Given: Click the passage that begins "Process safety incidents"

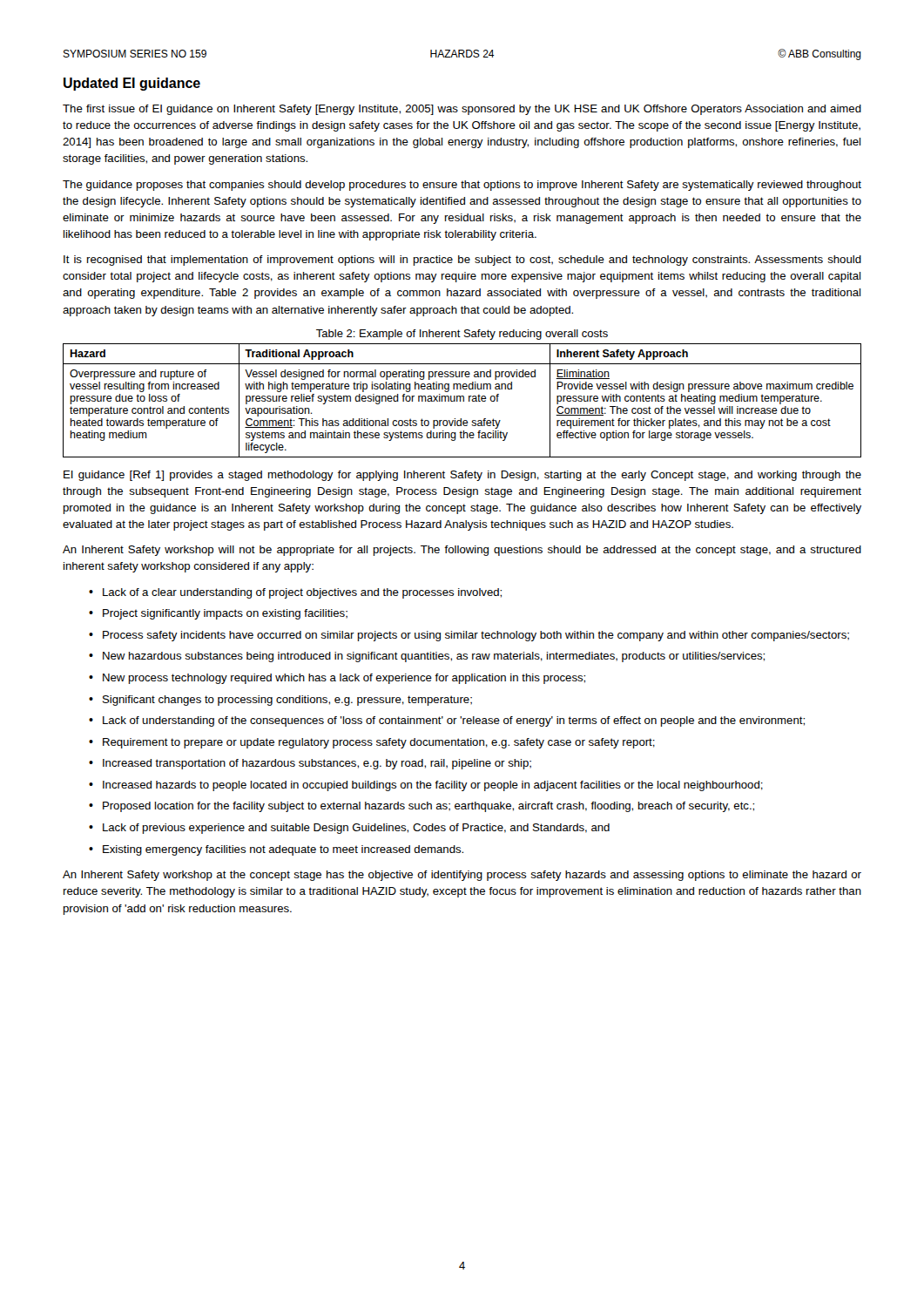Looking at the screenshot, I should [x=462, y=635].
